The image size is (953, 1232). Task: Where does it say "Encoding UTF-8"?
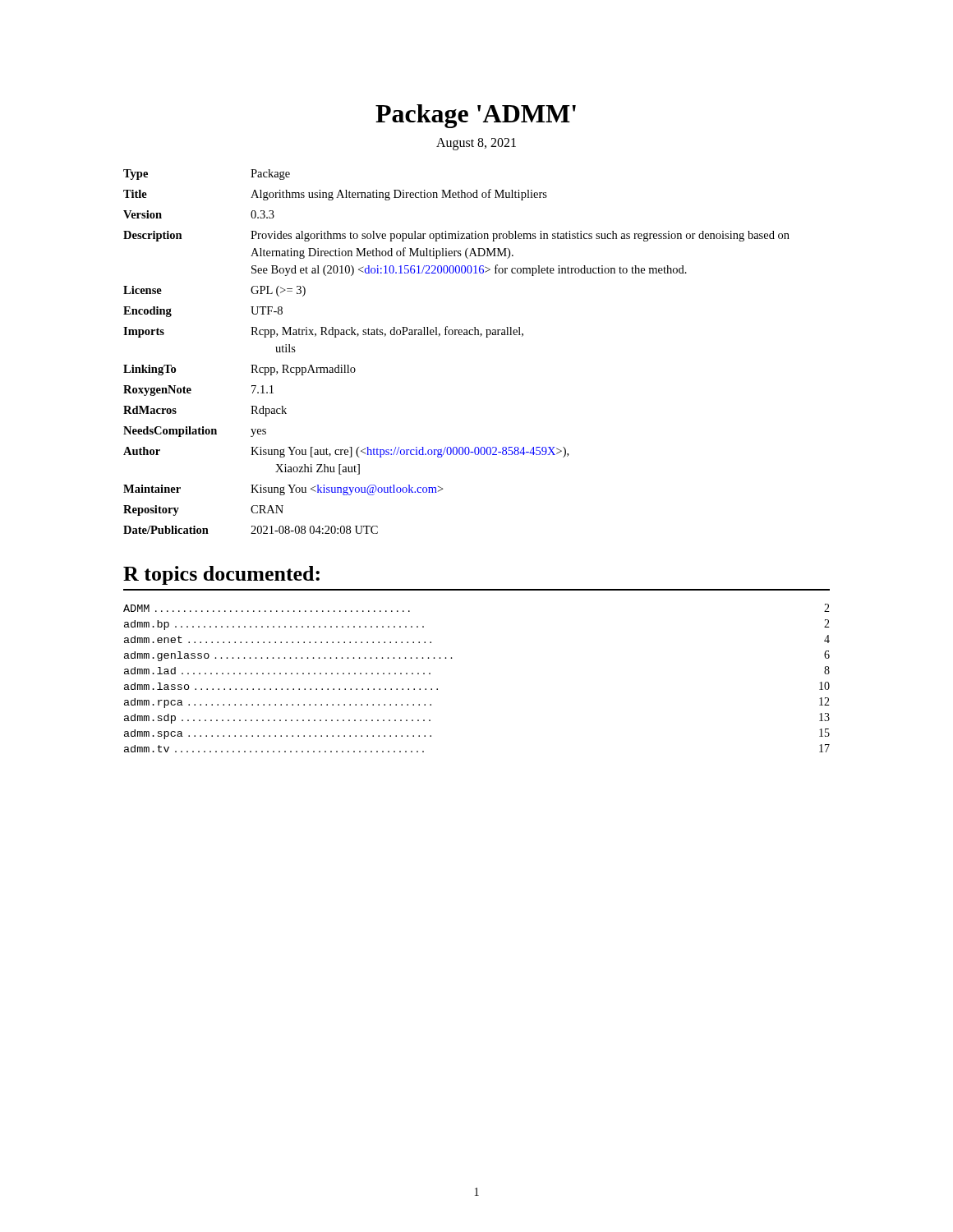pos(145,312)
